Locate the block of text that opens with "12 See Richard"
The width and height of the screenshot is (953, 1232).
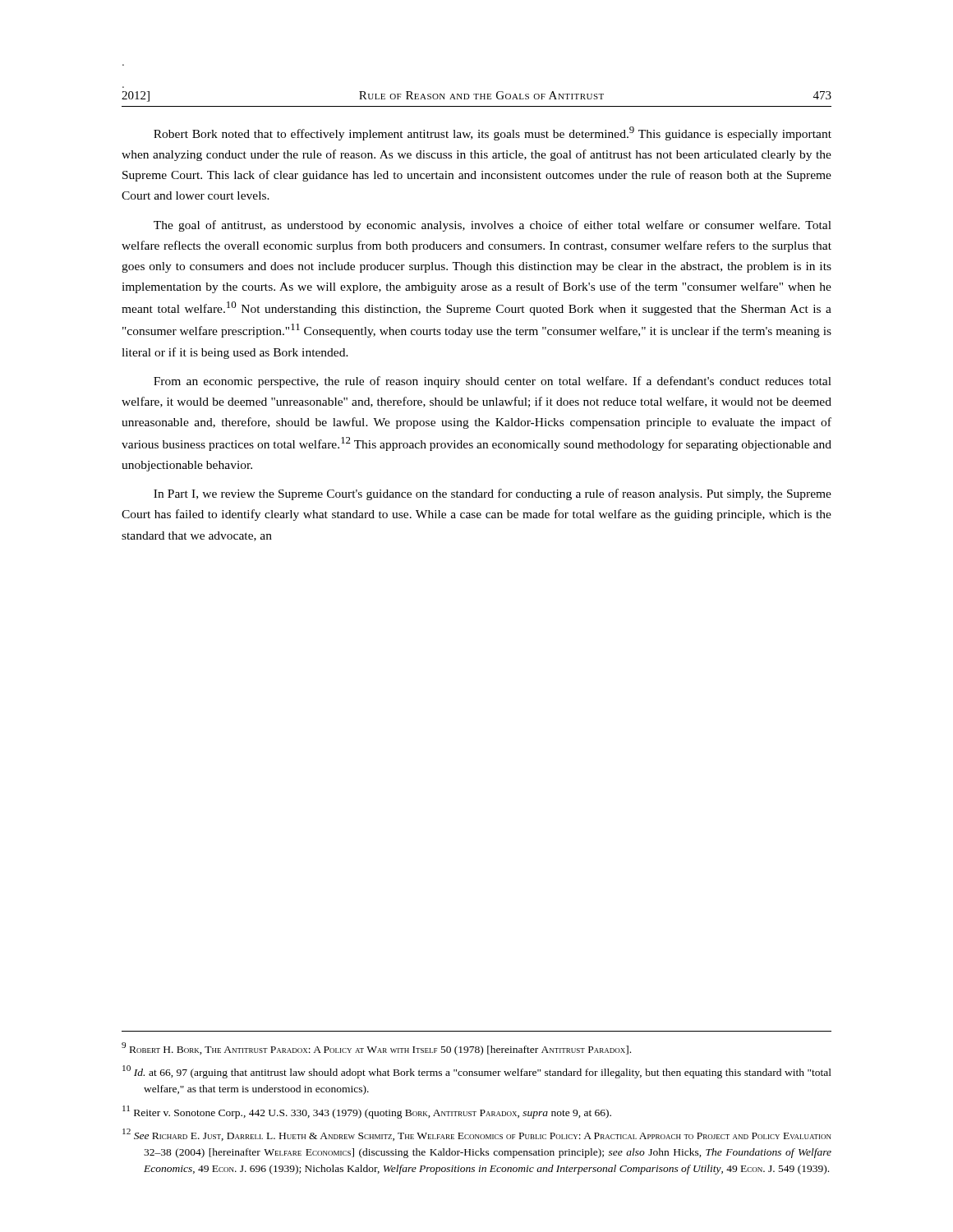pyautogui.click(x=476, y=1151)
